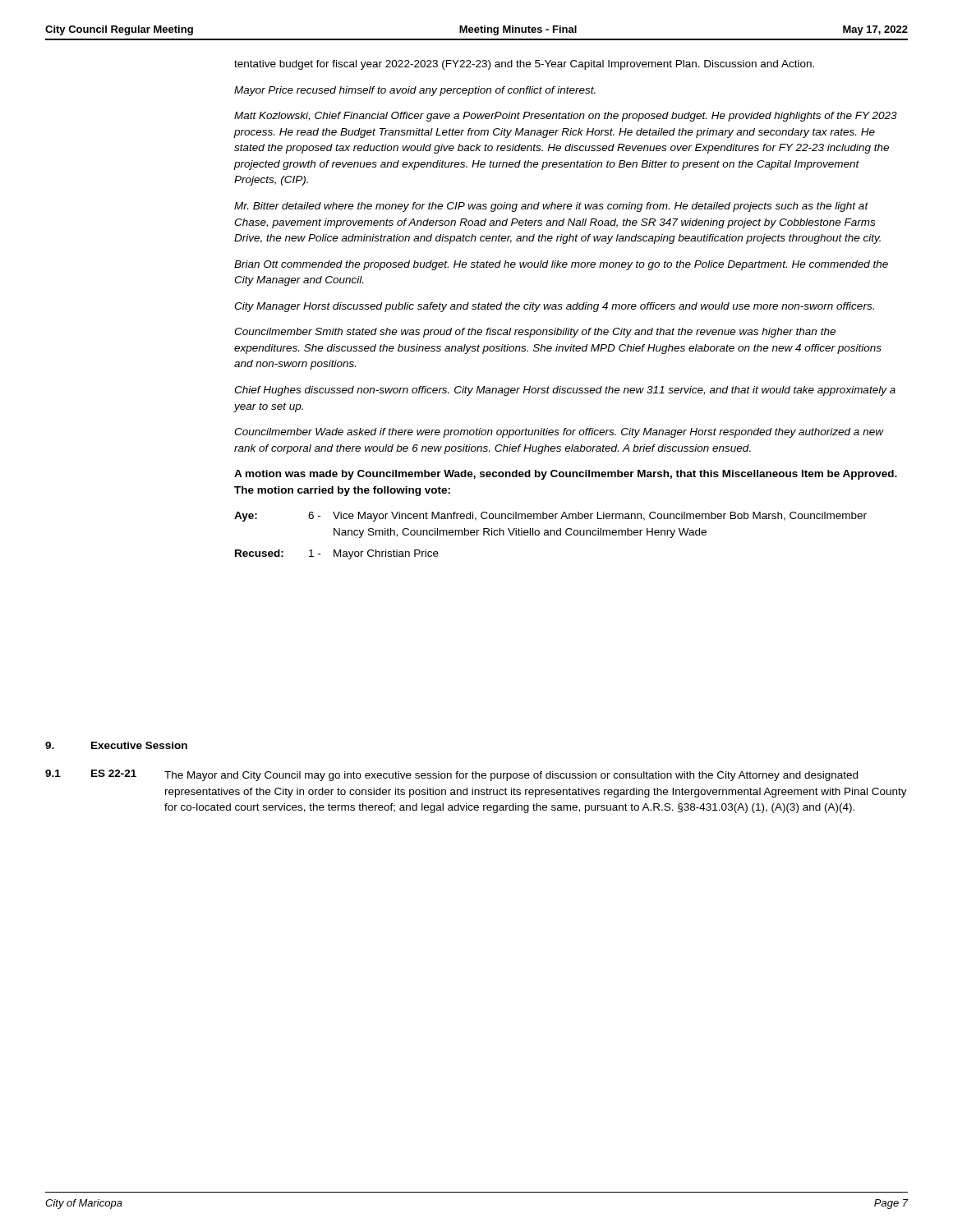The width and height of the screenshot is (953, 1232).
Task: Select the list item that says "Aye: 6 -"
Action: point(567,524)
